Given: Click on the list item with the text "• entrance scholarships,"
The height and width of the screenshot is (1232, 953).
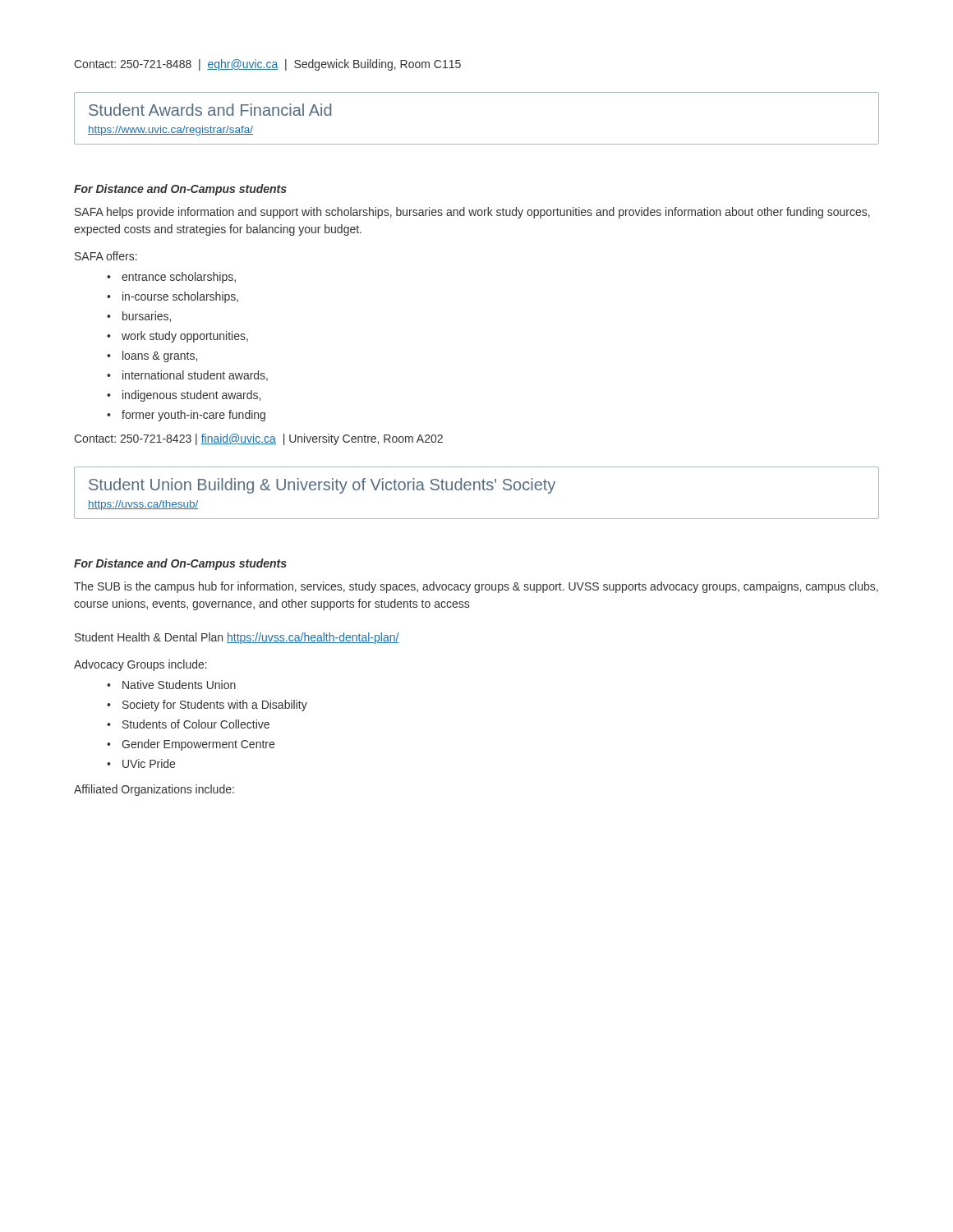Looking at the screenshot, I should point(172,277).
